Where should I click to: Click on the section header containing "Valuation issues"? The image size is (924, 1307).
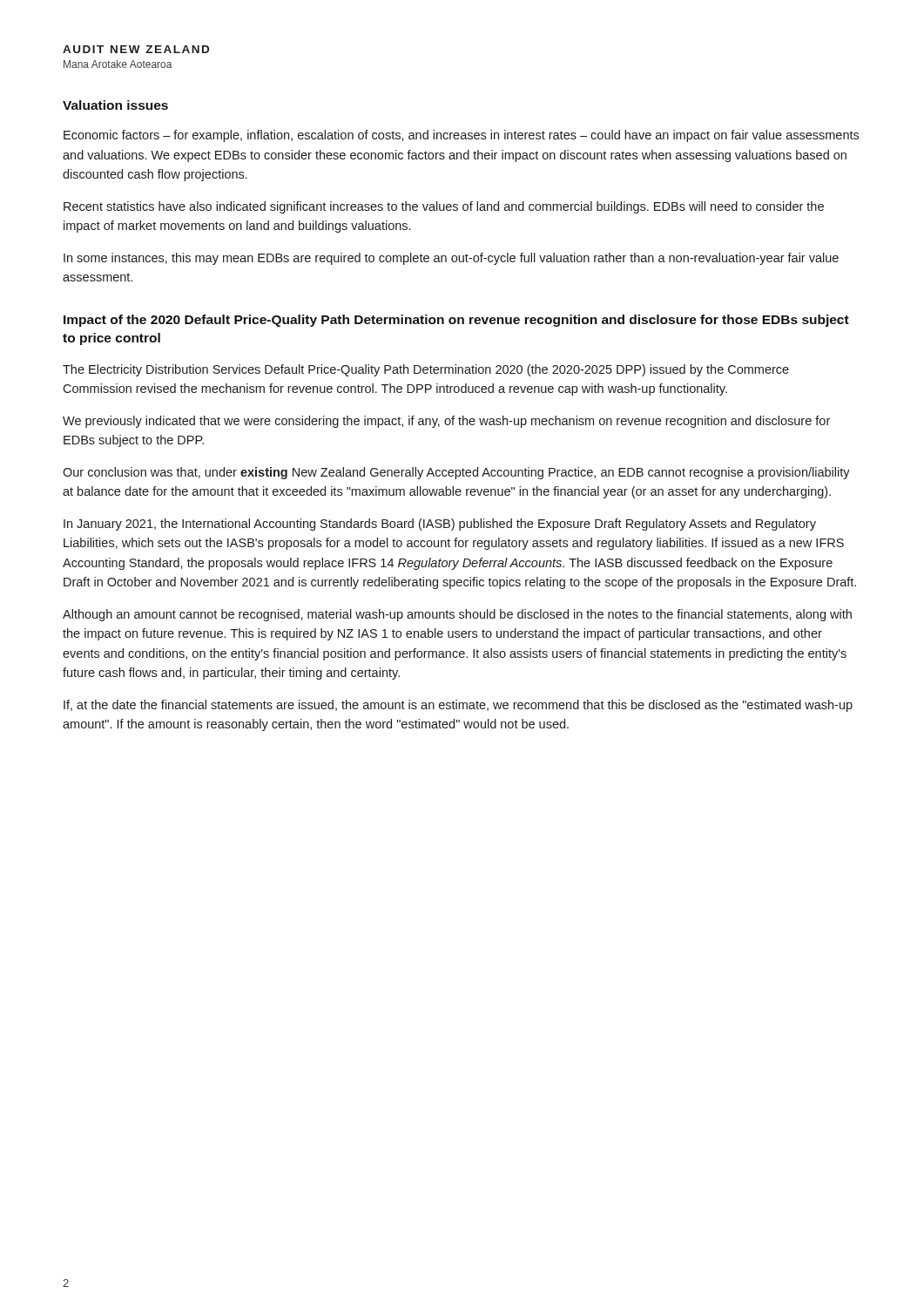point(116,105)
